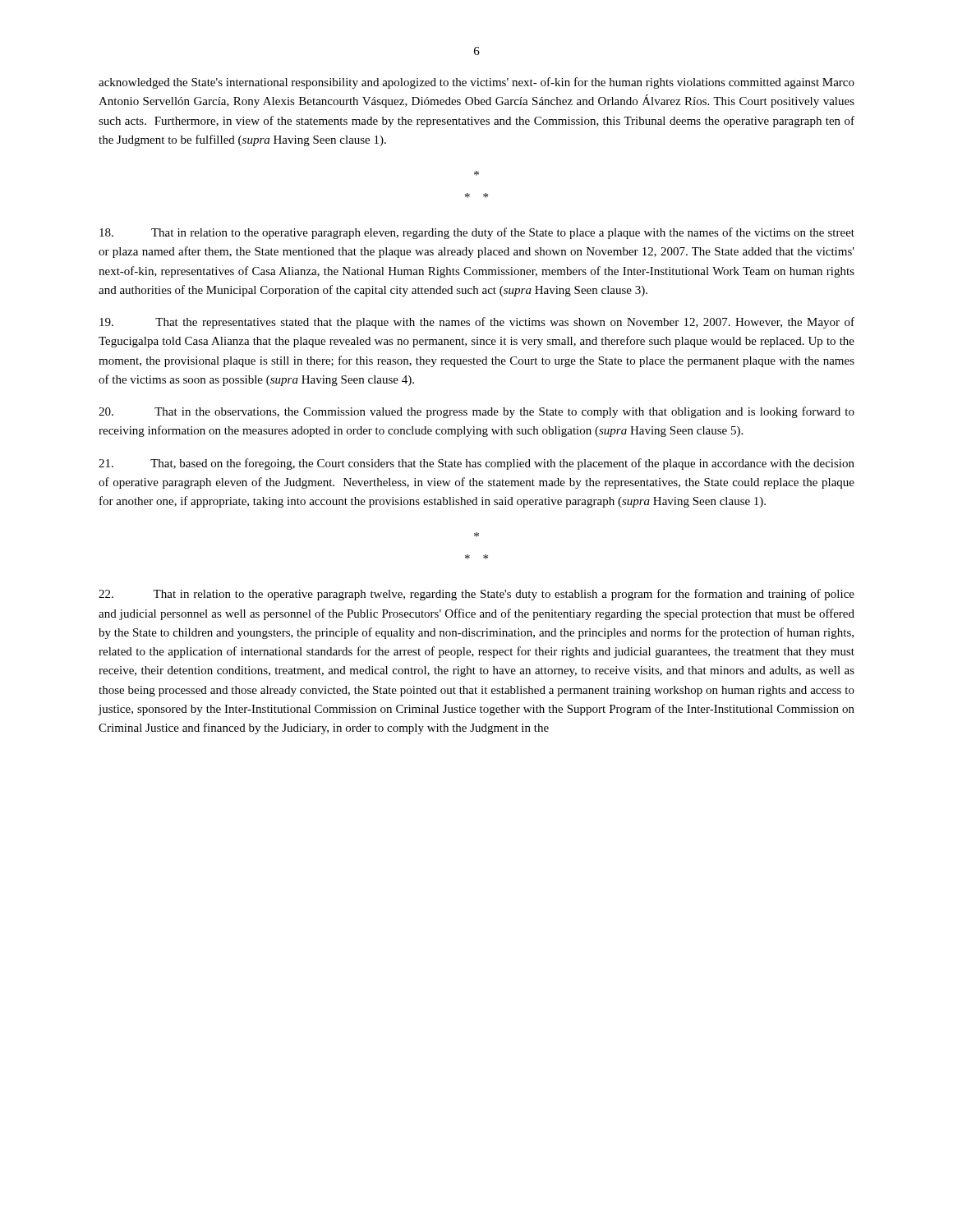Find the text block containing "That in relation to the operative paragraph twelve,"
Screen dimensions: 1232x953
coord(476,660)
